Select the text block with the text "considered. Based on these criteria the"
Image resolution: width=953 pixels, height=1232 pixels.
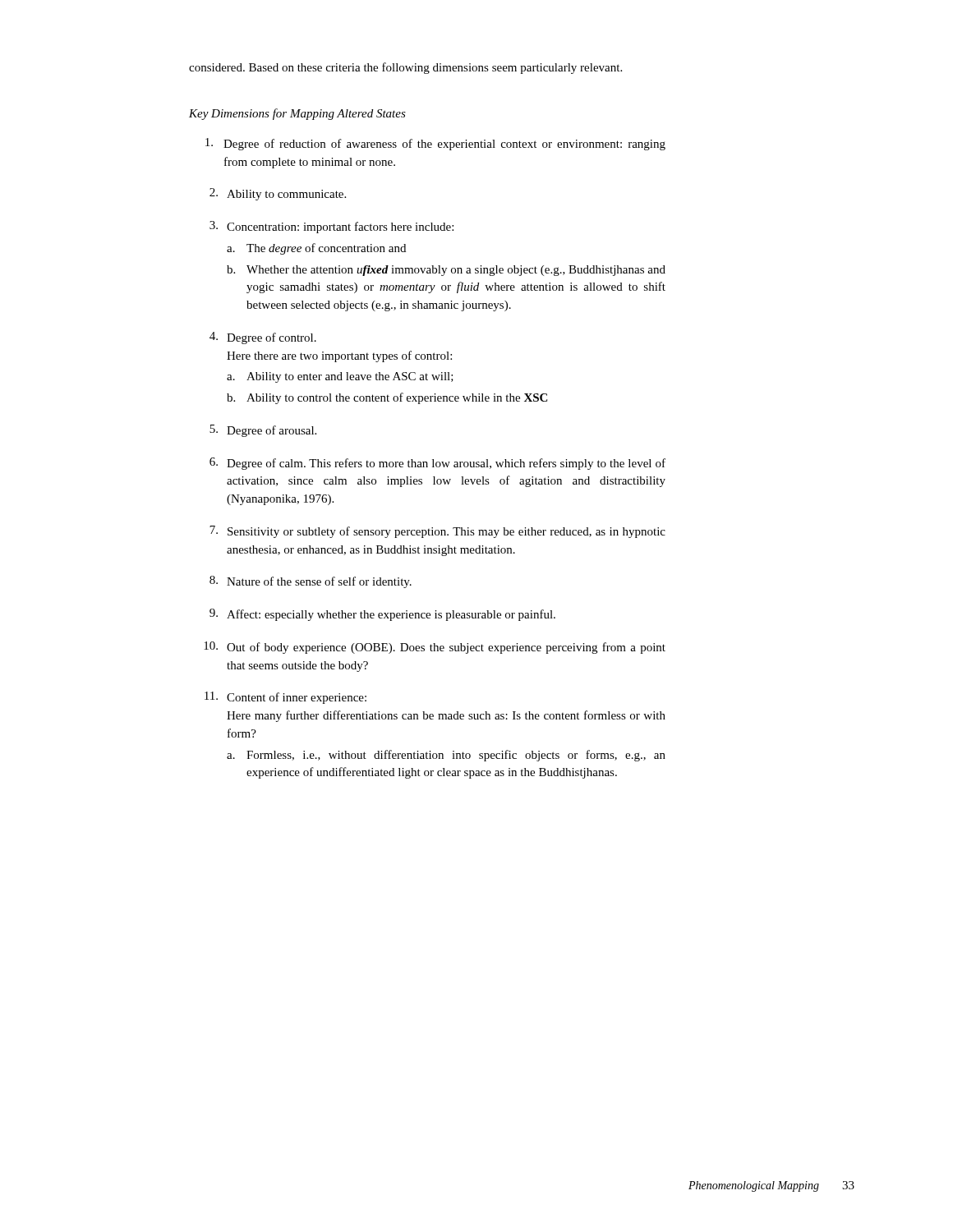pos(406,67)
